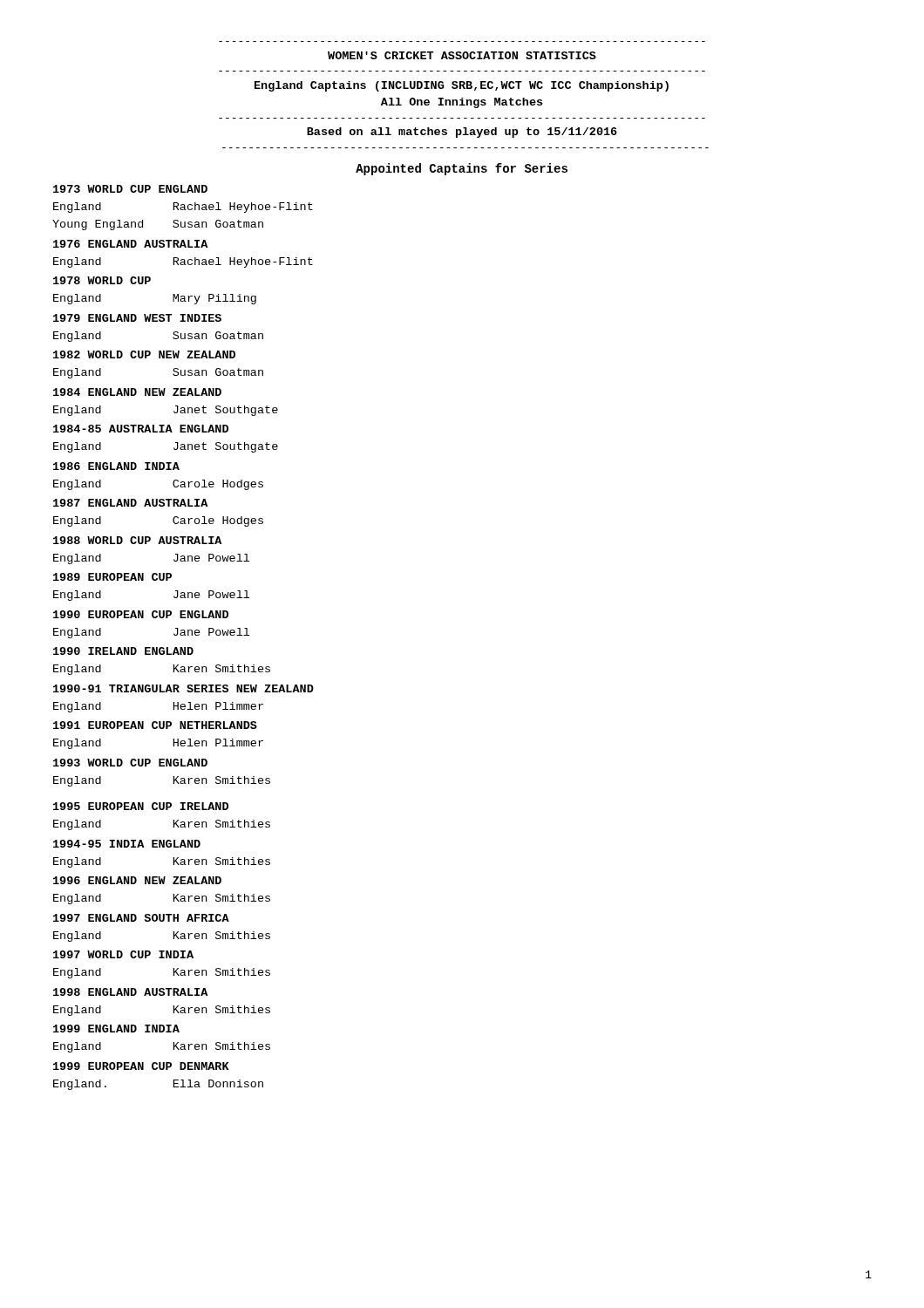The image size is (924, 1308).
Task: Locate the block of text that opens with "1999 EUROPEAN CUP"
Action: [x=141, y=1066]
